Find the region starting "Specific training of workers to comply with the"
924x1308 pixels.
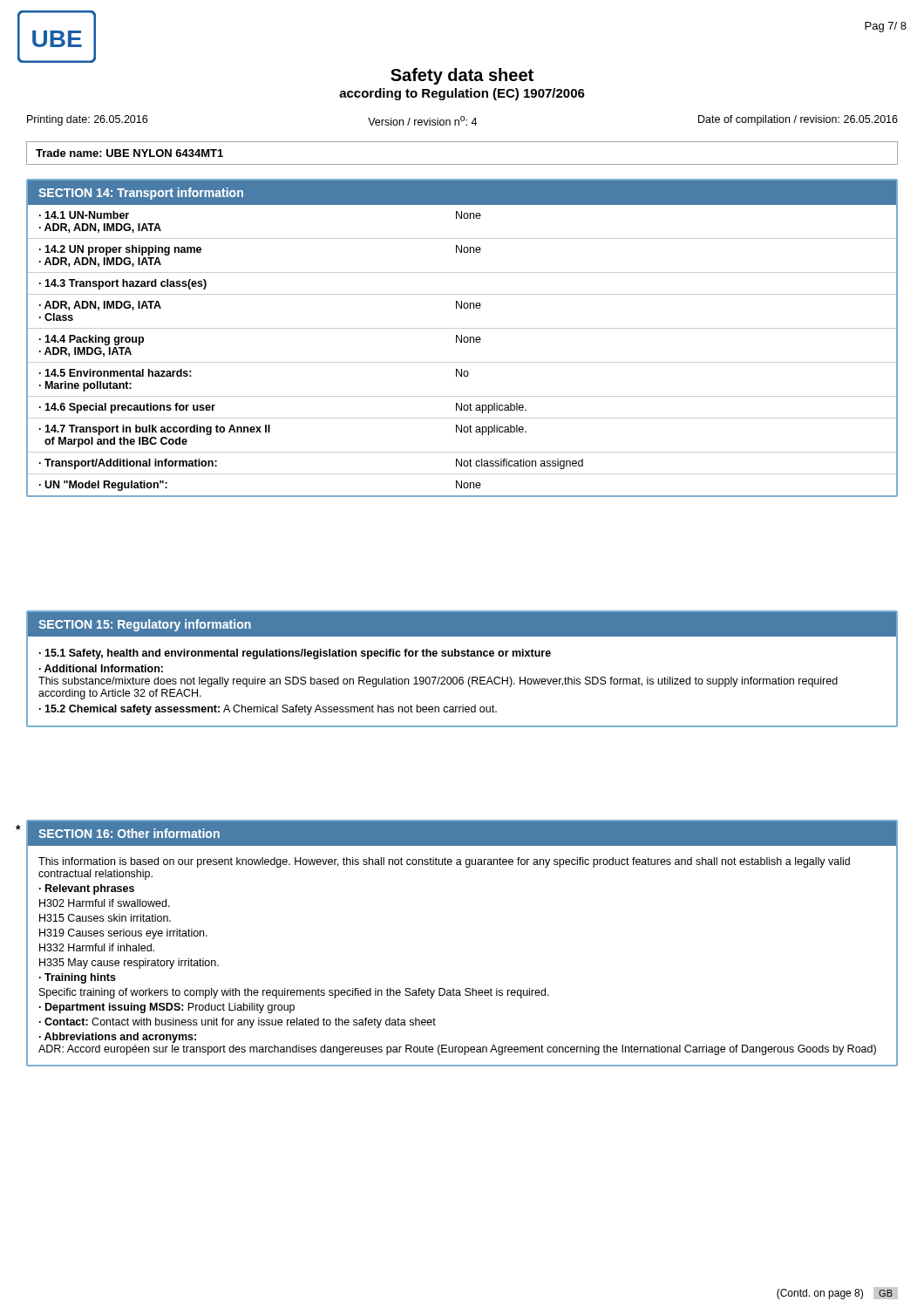pos(294,992)
